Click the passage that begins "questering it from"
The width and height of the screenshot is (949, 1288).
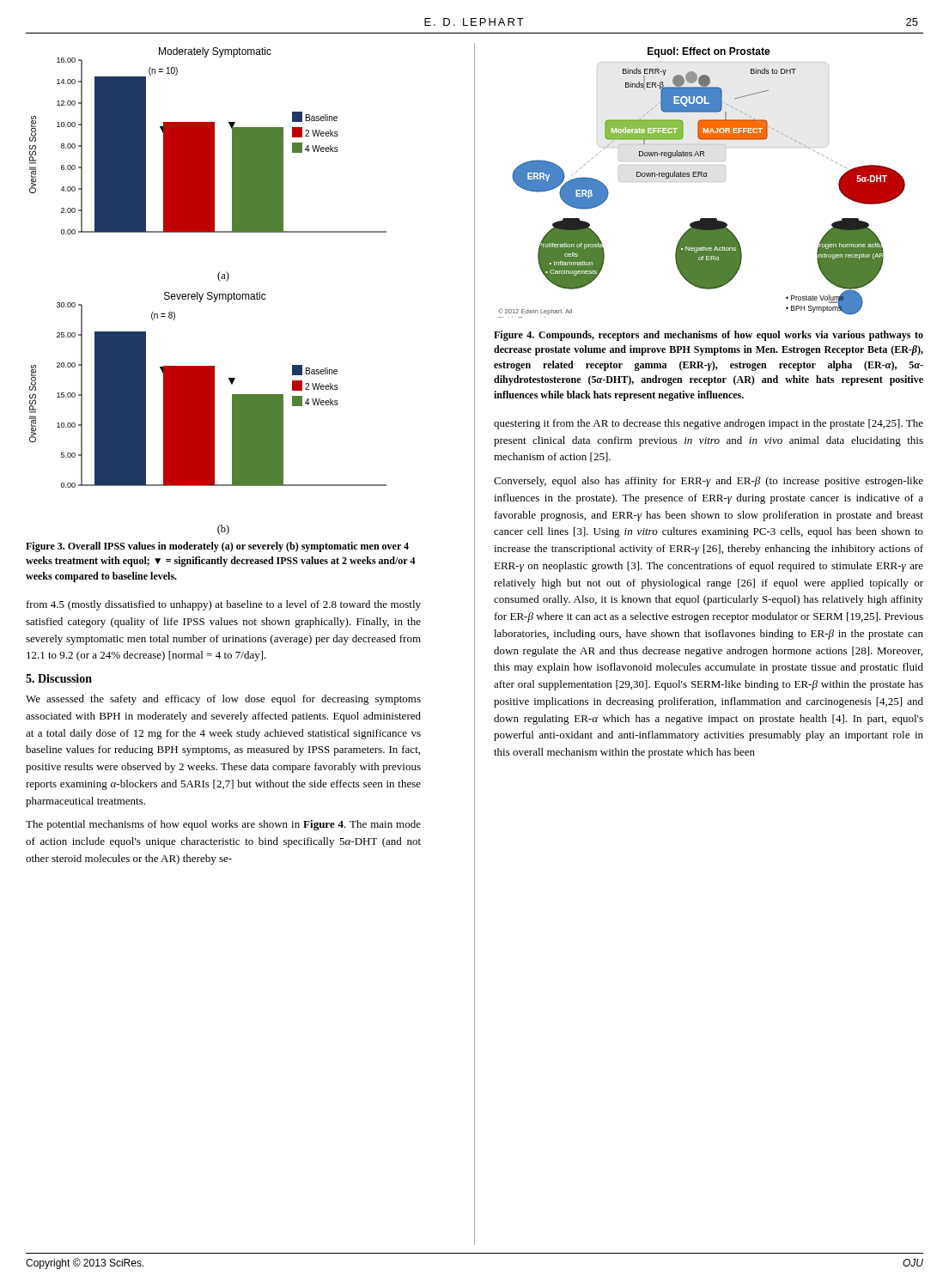(709, 440)
